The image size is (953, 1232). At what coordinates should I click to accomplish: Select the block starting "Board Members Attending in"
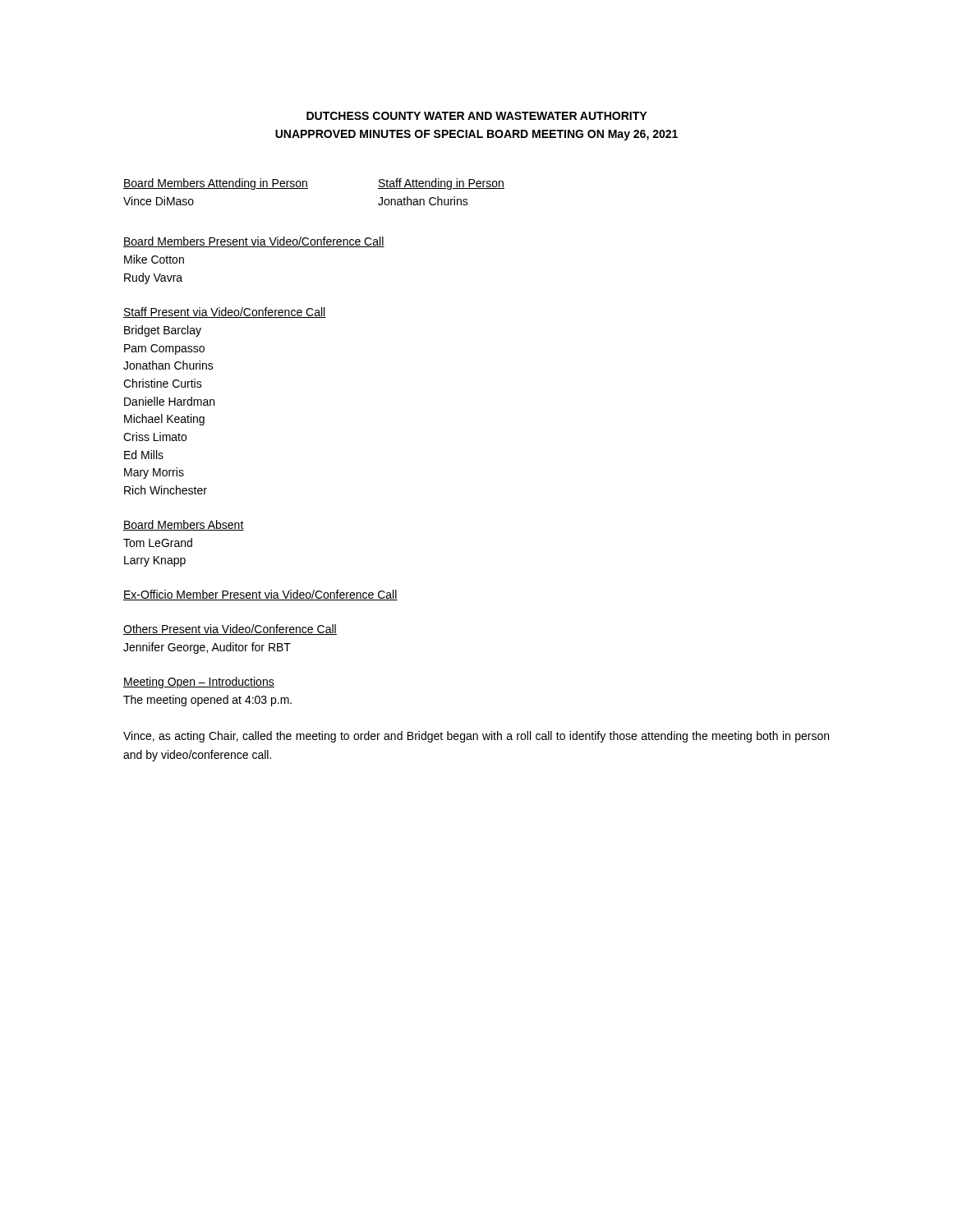pyautogui.click(x=216, y=183)
